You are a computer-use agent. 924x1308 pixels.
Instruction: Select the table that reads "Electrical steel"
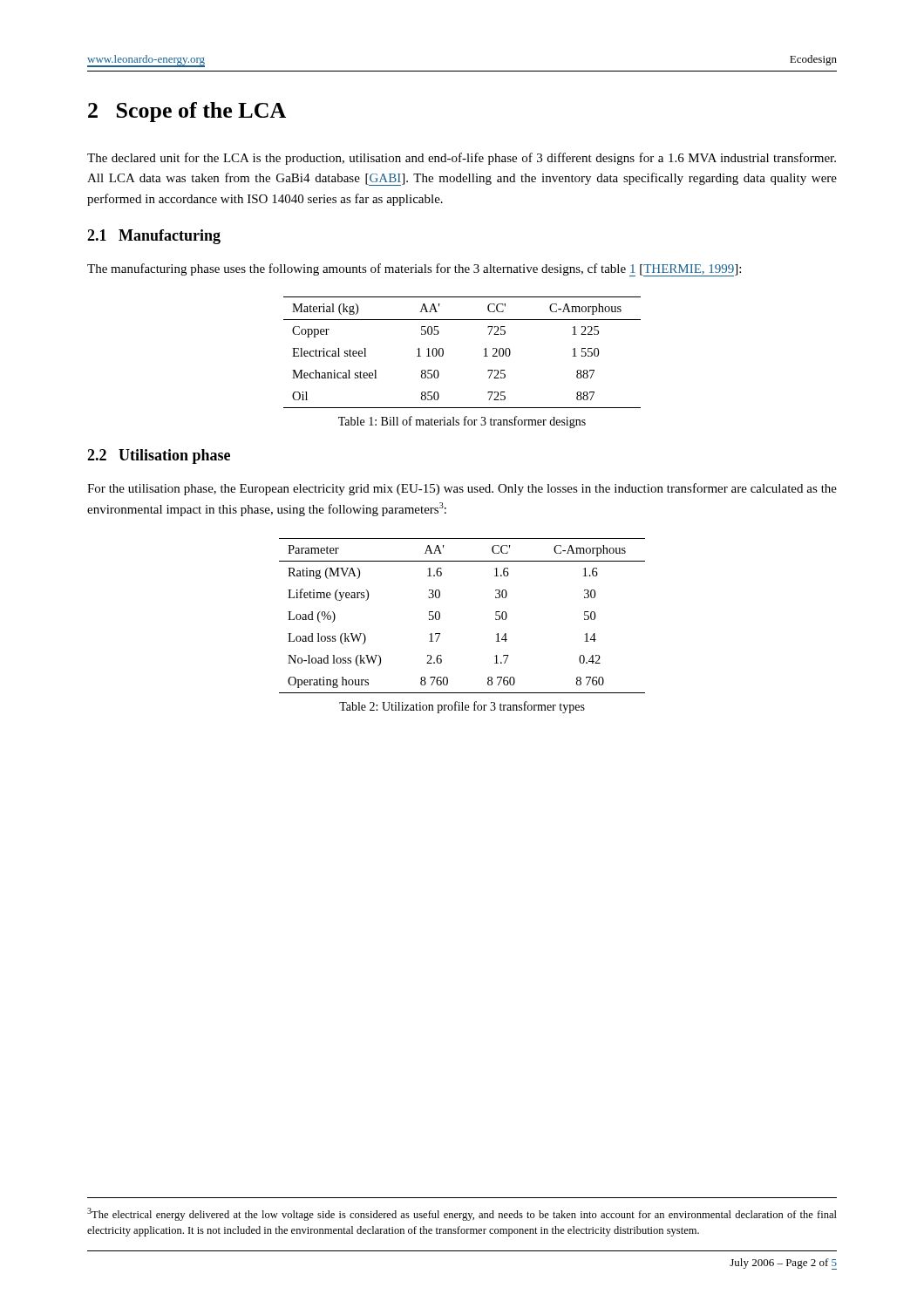462,352
